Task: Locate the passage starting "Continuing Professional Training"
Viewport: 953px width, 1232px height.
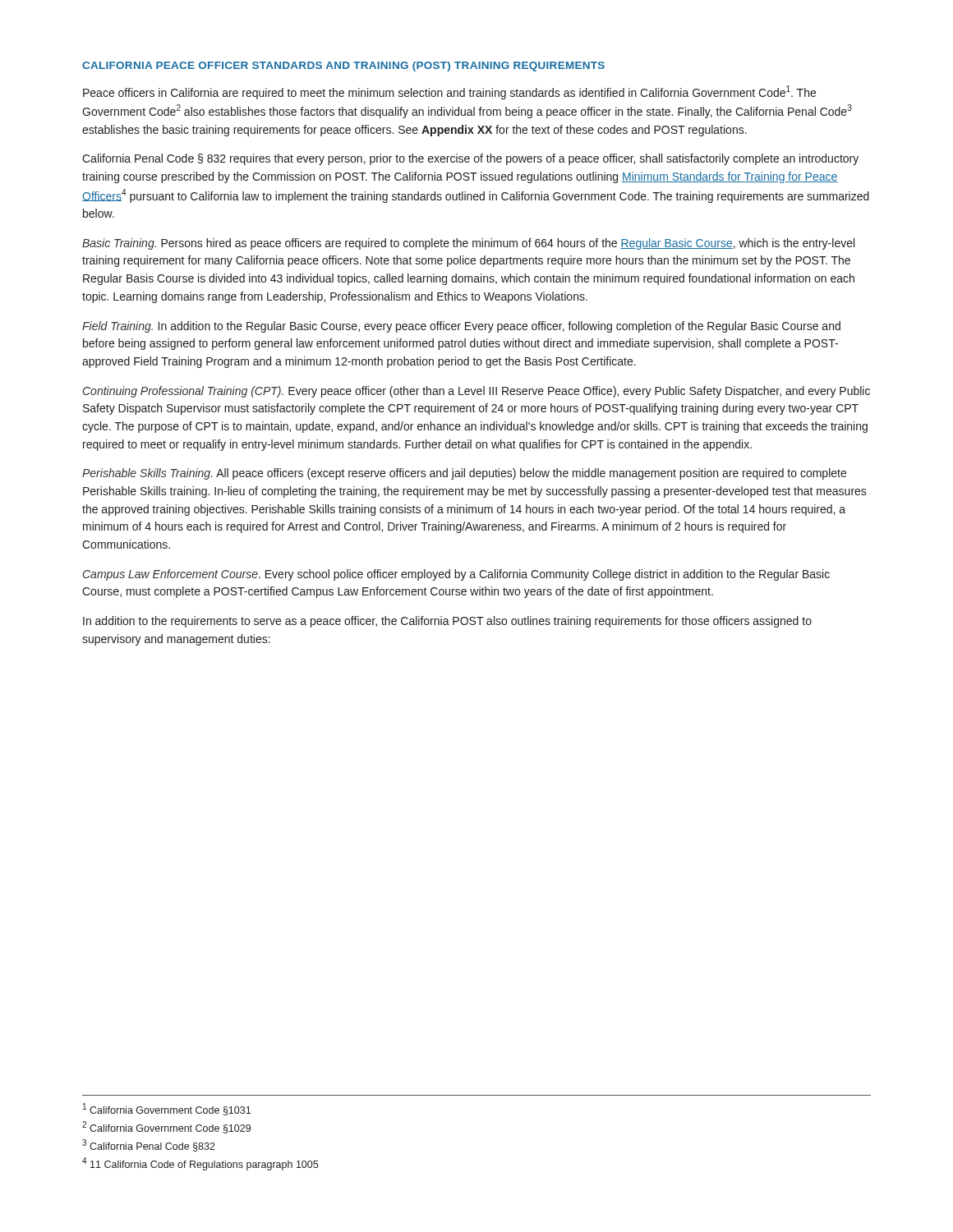Action: point(476,417)
